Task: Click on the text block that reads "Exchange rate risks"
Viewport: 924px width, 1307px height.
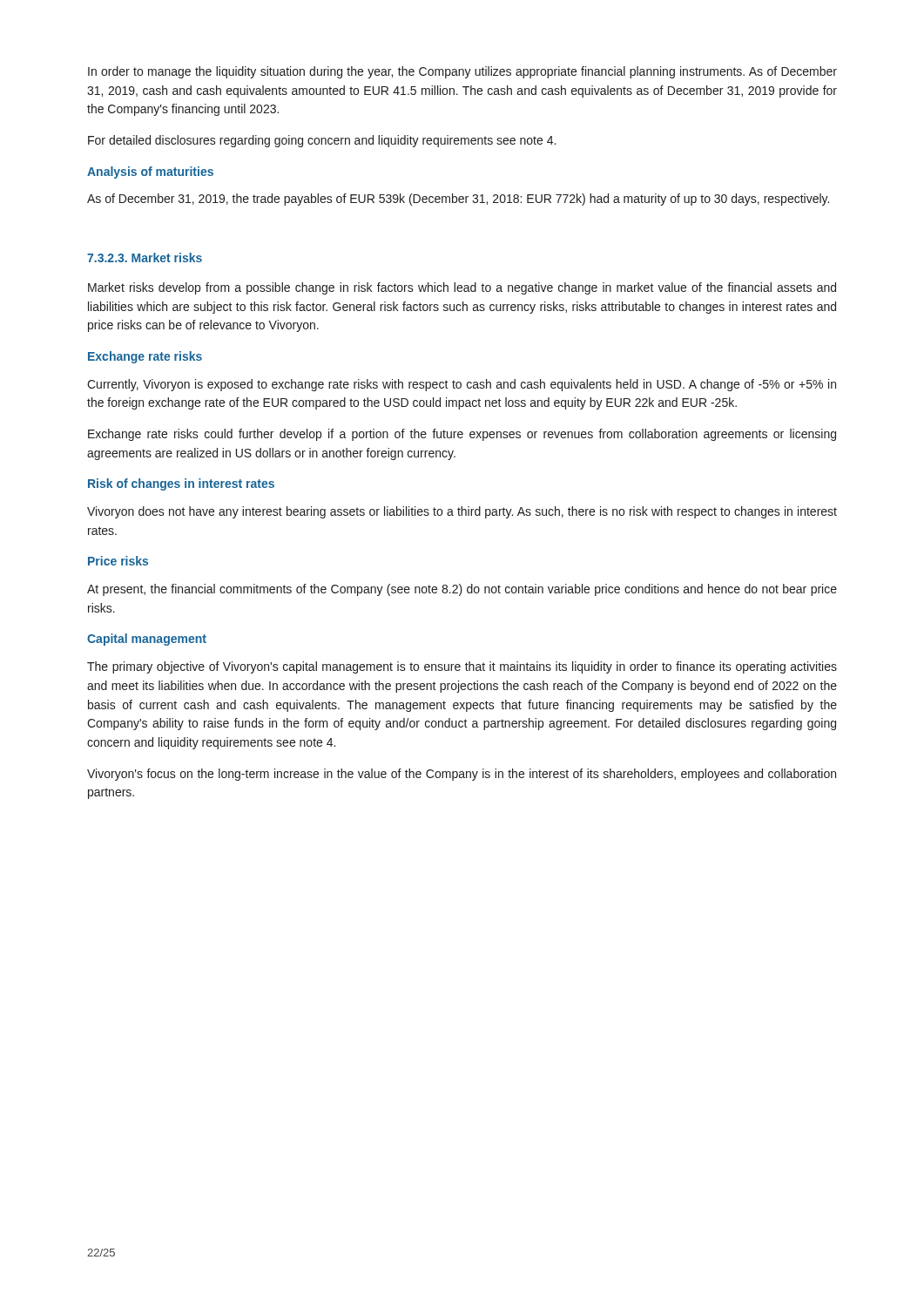Action: point(462,444)
